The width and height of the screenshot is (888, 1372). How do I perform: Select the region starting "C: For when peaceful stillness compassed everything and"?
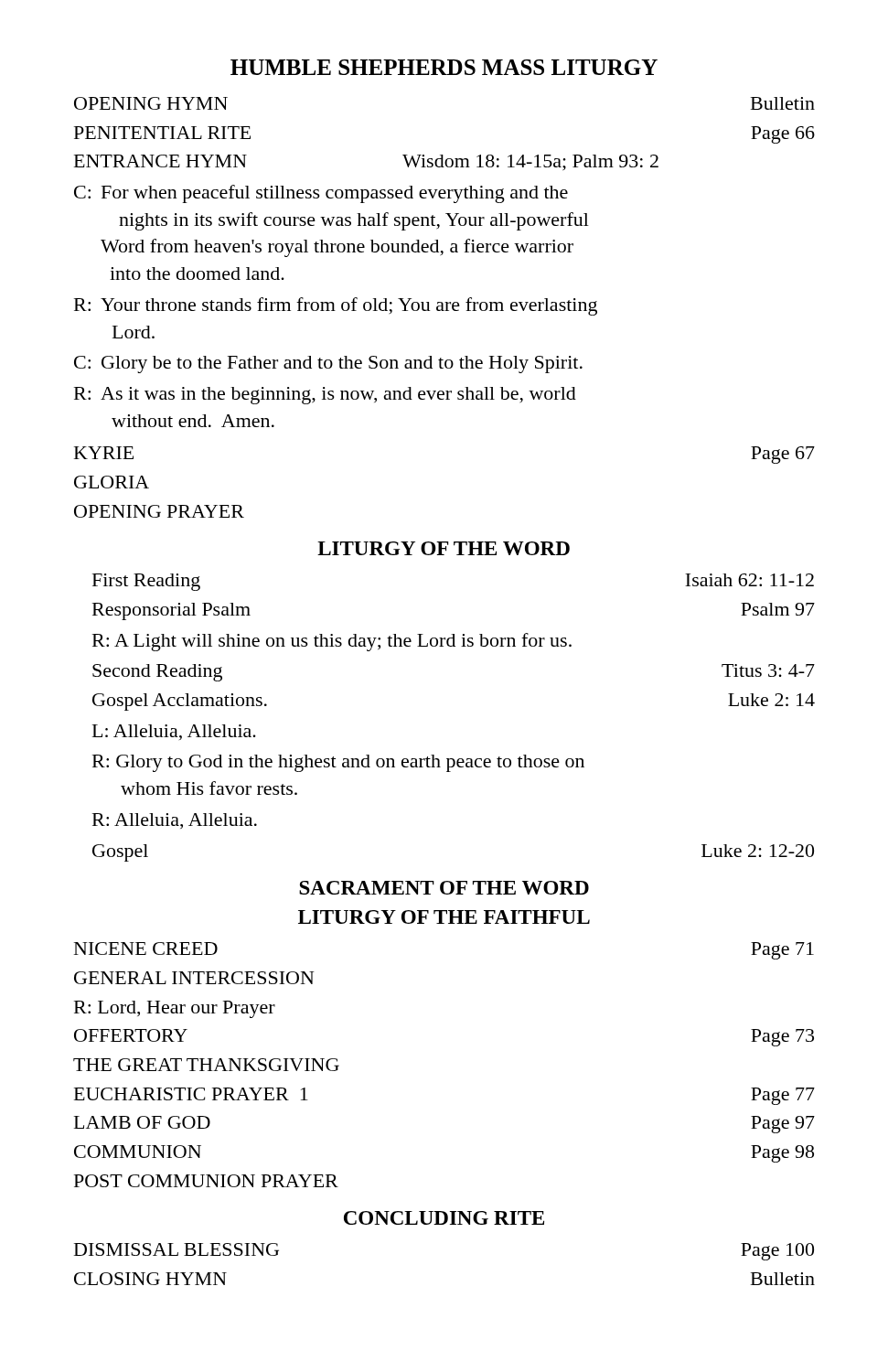[331, 233]
